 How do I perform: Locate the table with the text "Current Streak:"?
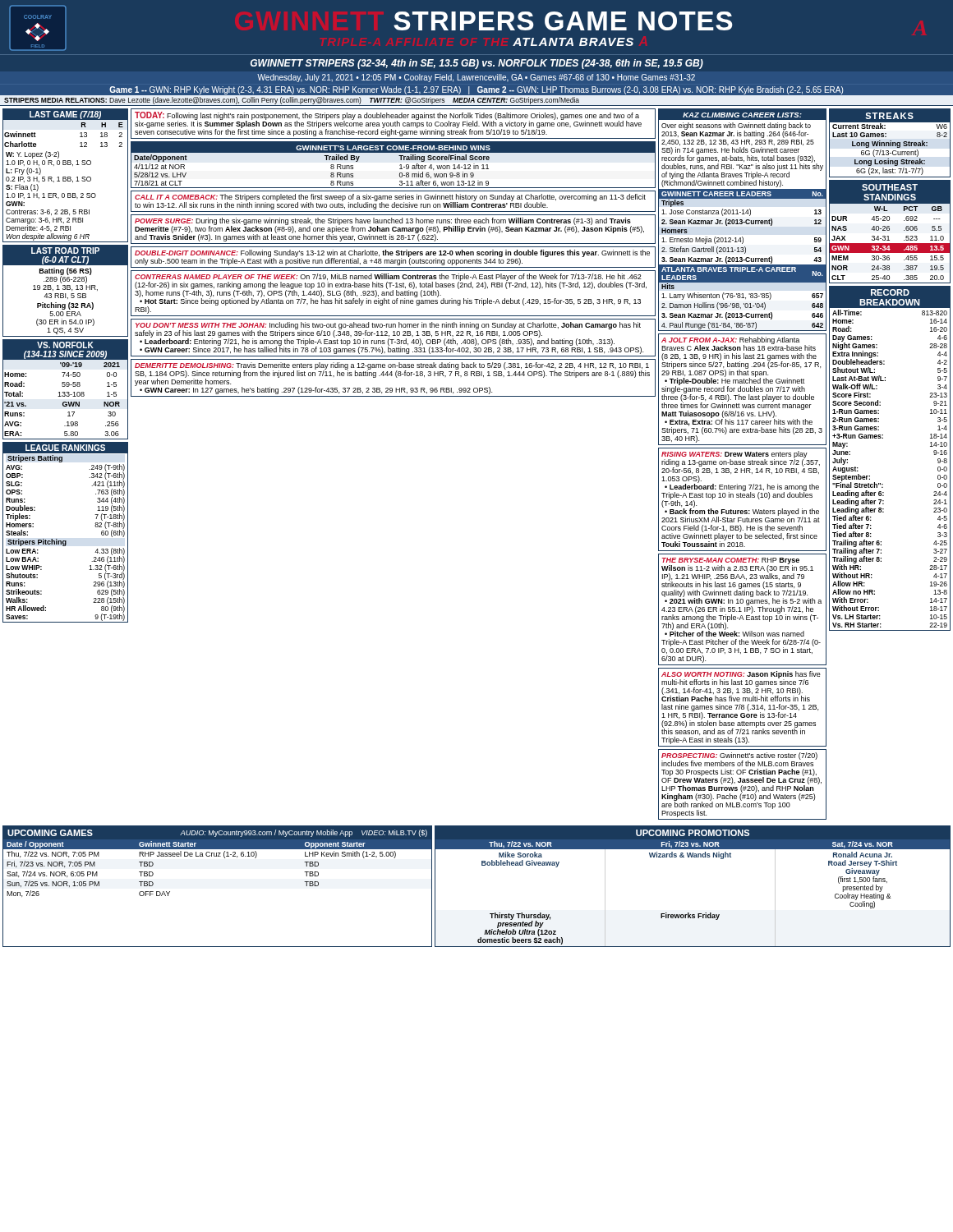(x=890, y=143)
